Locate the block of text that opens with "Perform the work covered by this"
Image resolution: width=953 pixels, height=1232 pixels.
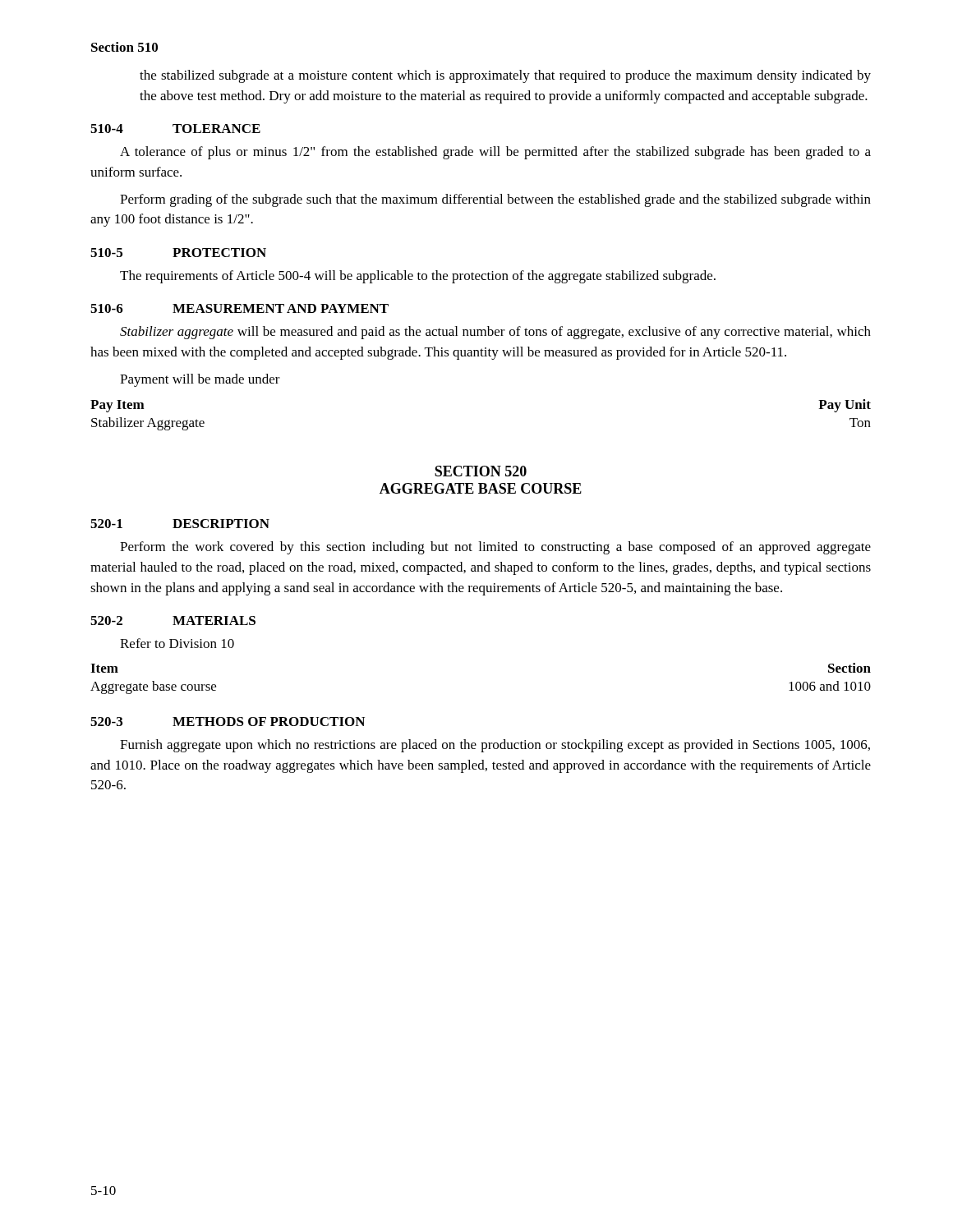click(481, 567)
